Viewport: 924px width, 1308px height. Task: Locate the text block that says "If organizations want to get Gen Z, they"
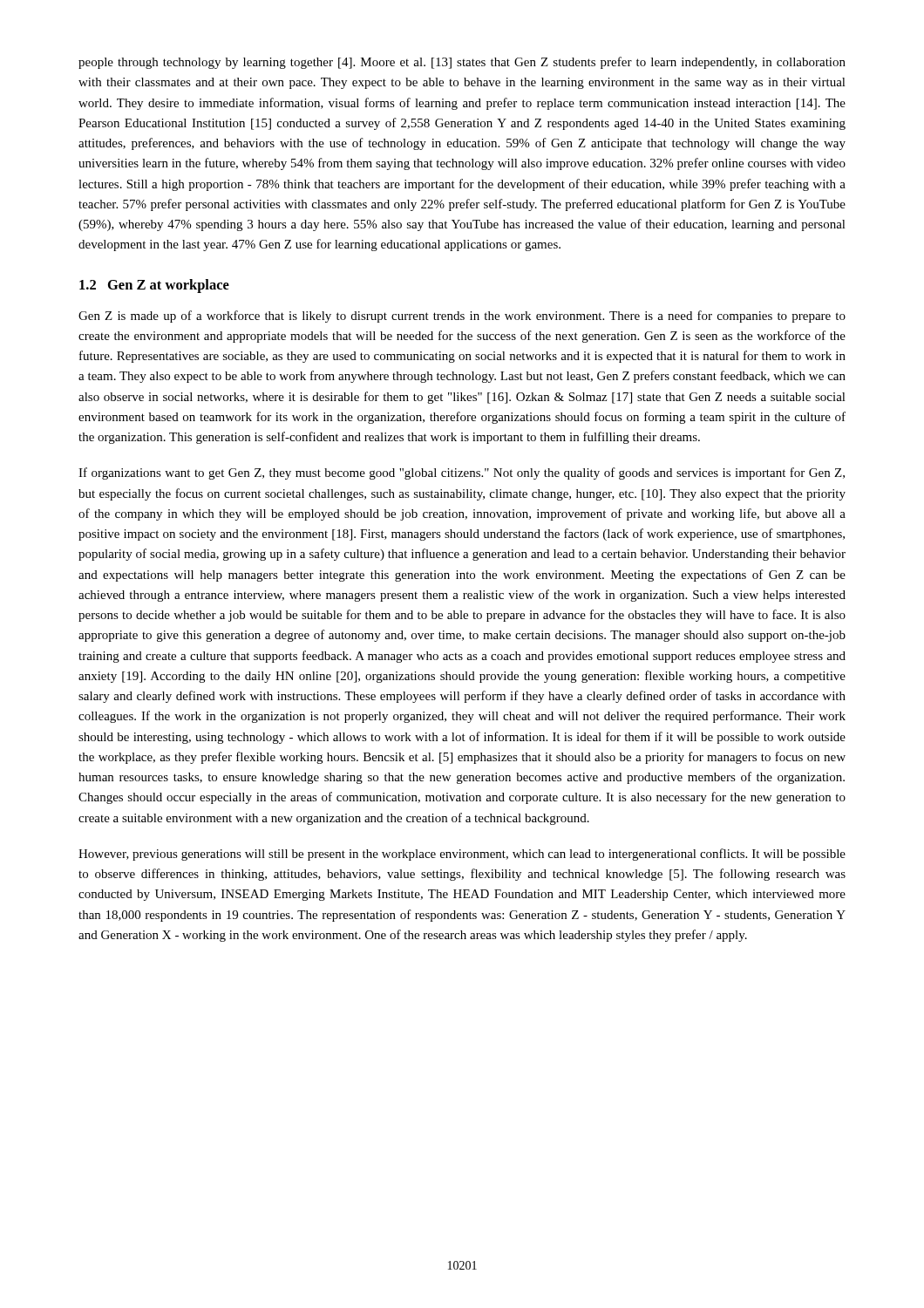[462, 645]
